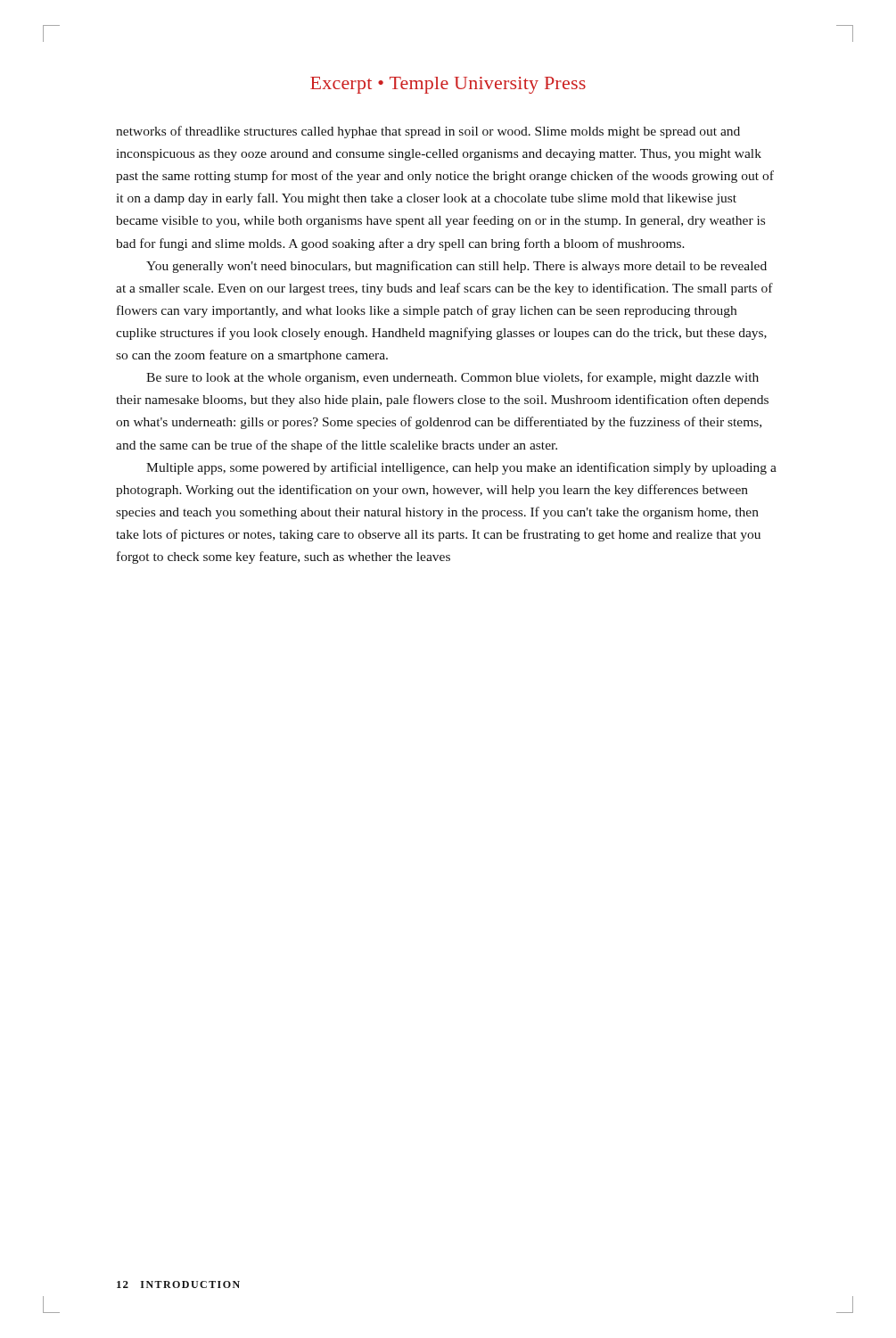The height and width of the screenshot is (1338, 896).
Task: Point to the block beginning "Multiple apps, some powered by artificial"
Action: tap(448, 511)
